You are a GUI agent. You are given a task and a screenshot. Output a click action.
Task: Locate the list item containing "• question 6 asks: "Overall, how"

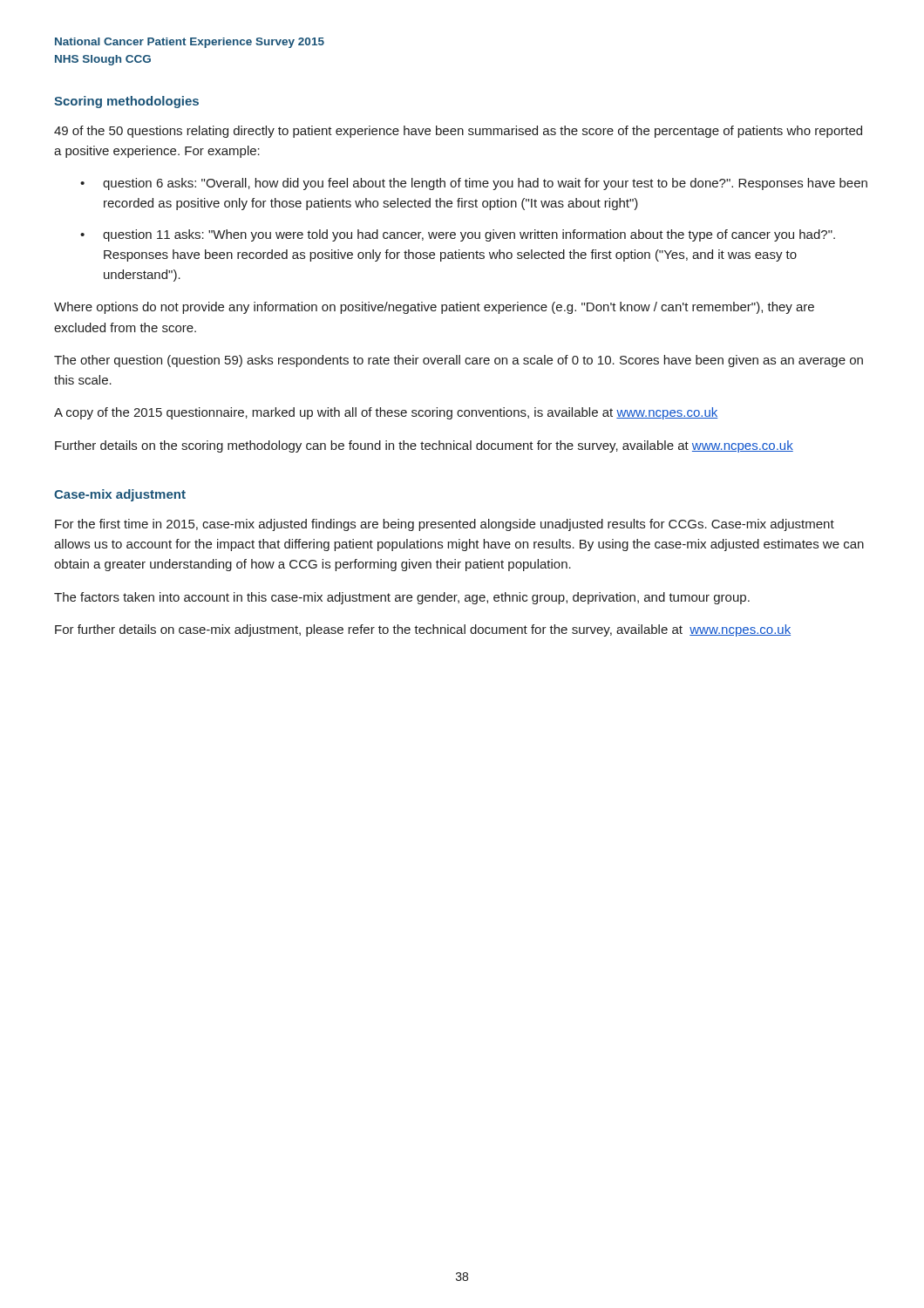(x=475, y=193)
